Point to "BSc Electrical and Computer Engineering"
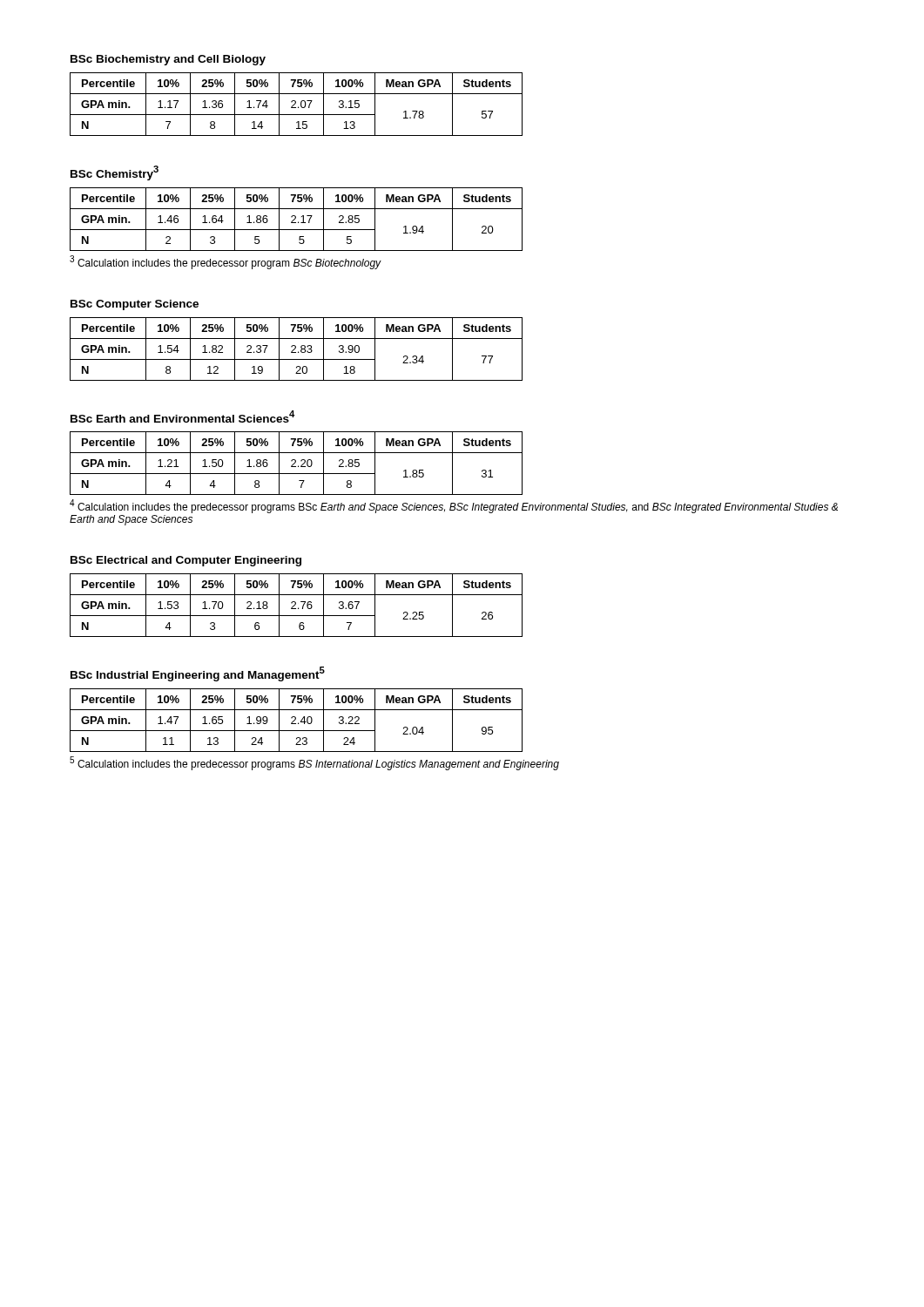 pyautogui.click(x=186, y=560)
